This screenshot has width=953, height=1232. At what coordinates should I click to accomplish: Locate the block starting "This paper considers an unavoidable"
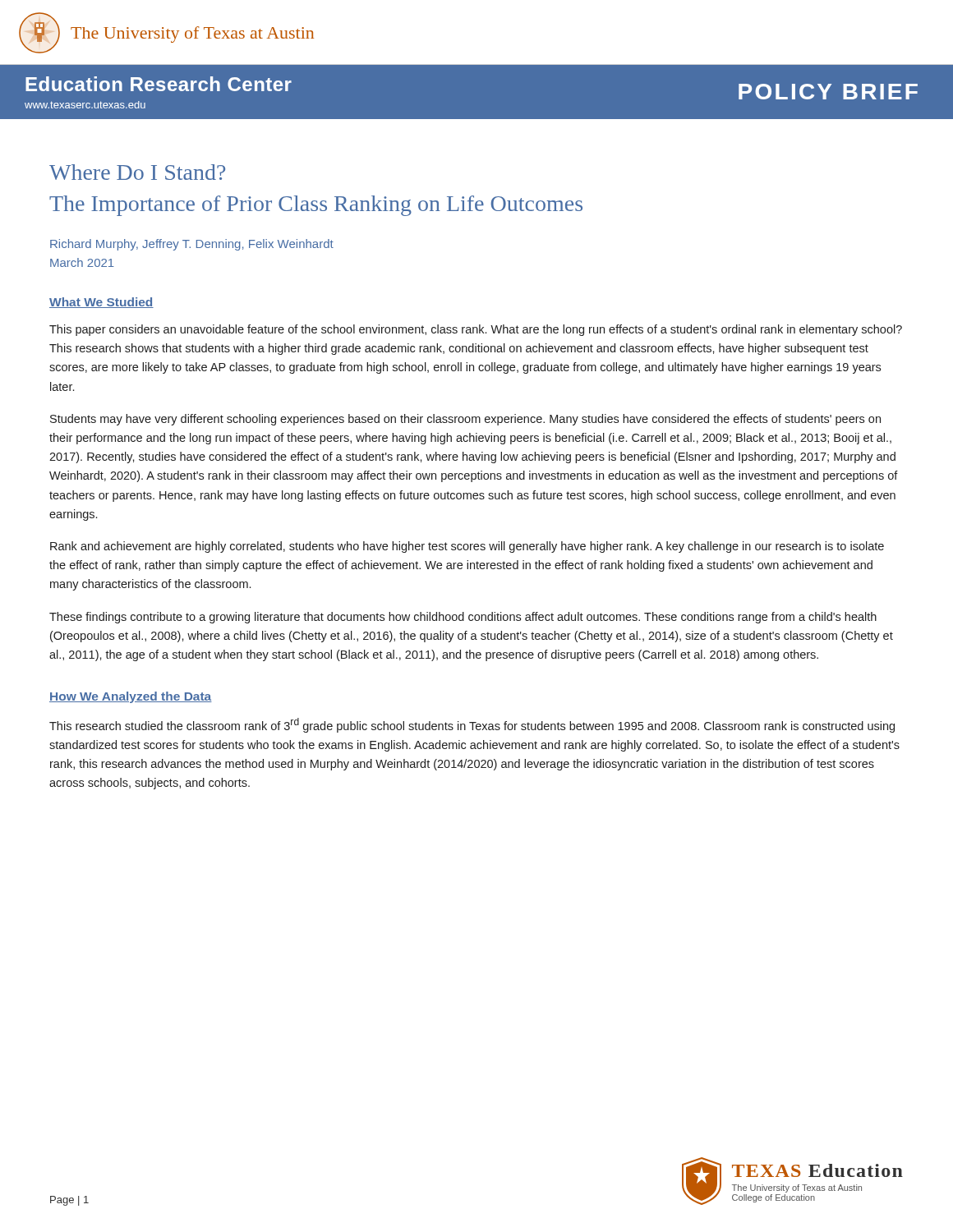476,358
